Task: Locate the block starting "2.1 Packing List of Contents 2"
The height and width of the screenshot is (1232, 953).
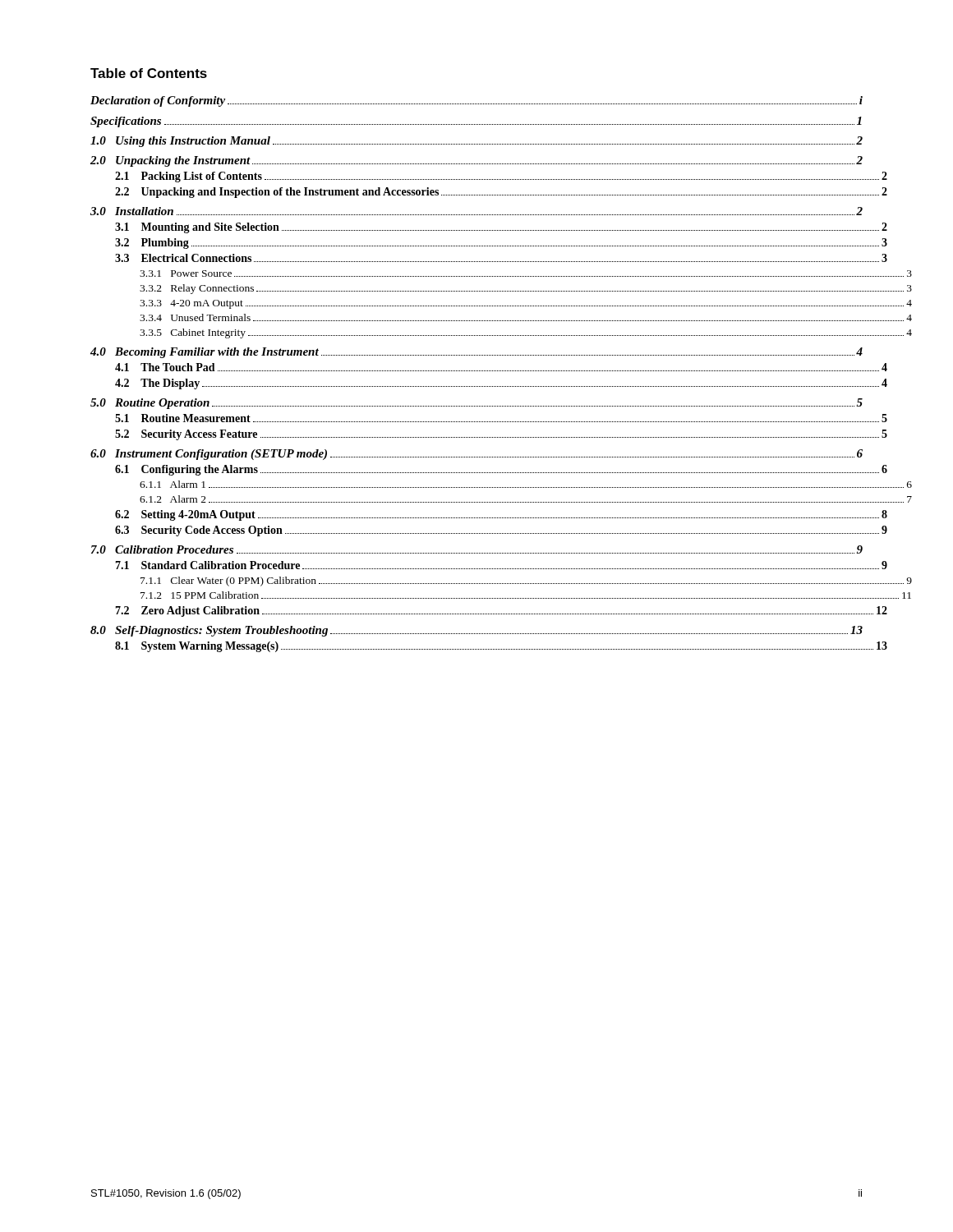Action: 501,177
